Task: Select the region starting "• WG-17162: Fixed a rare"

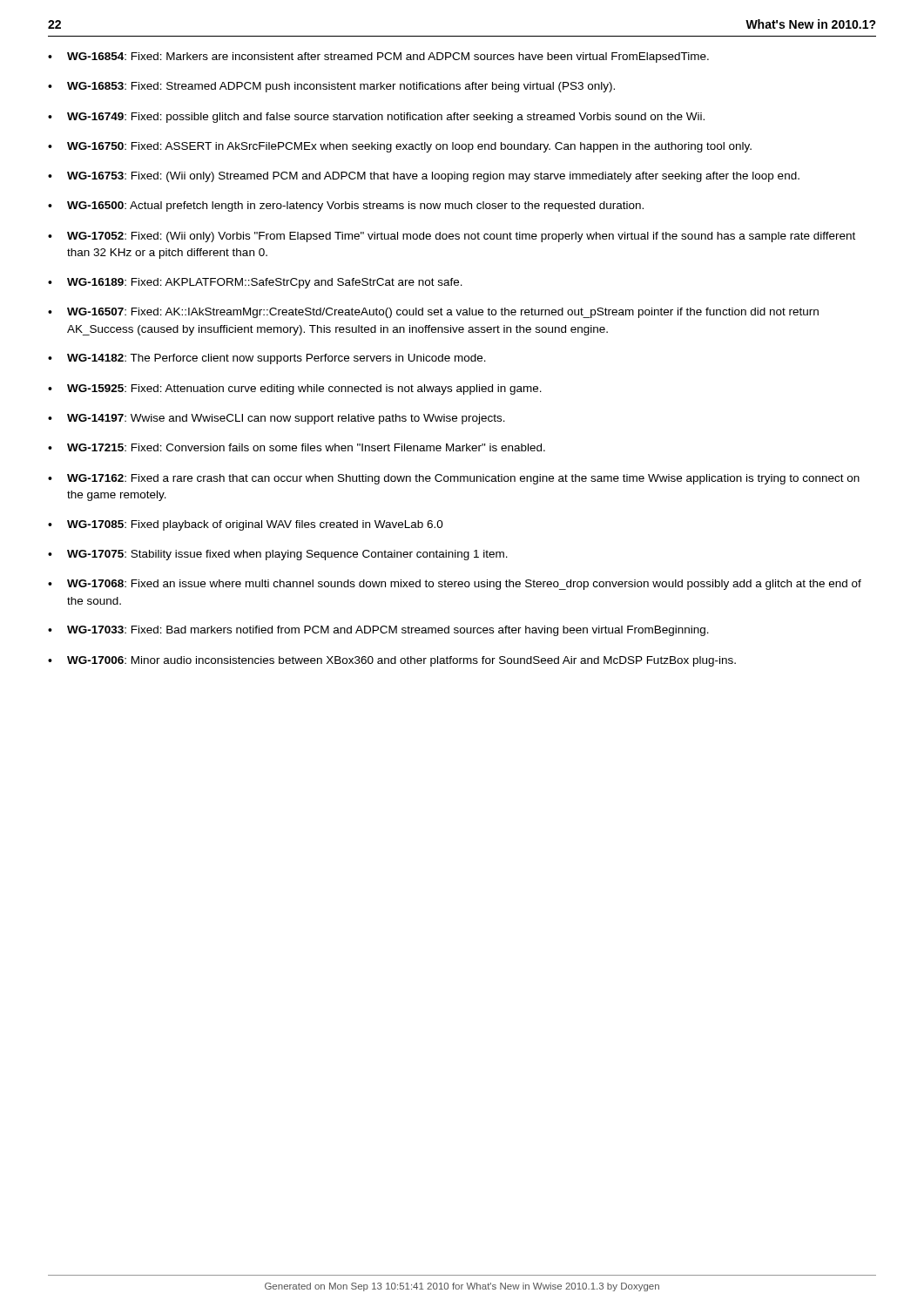Action: [x=462, y=486]
